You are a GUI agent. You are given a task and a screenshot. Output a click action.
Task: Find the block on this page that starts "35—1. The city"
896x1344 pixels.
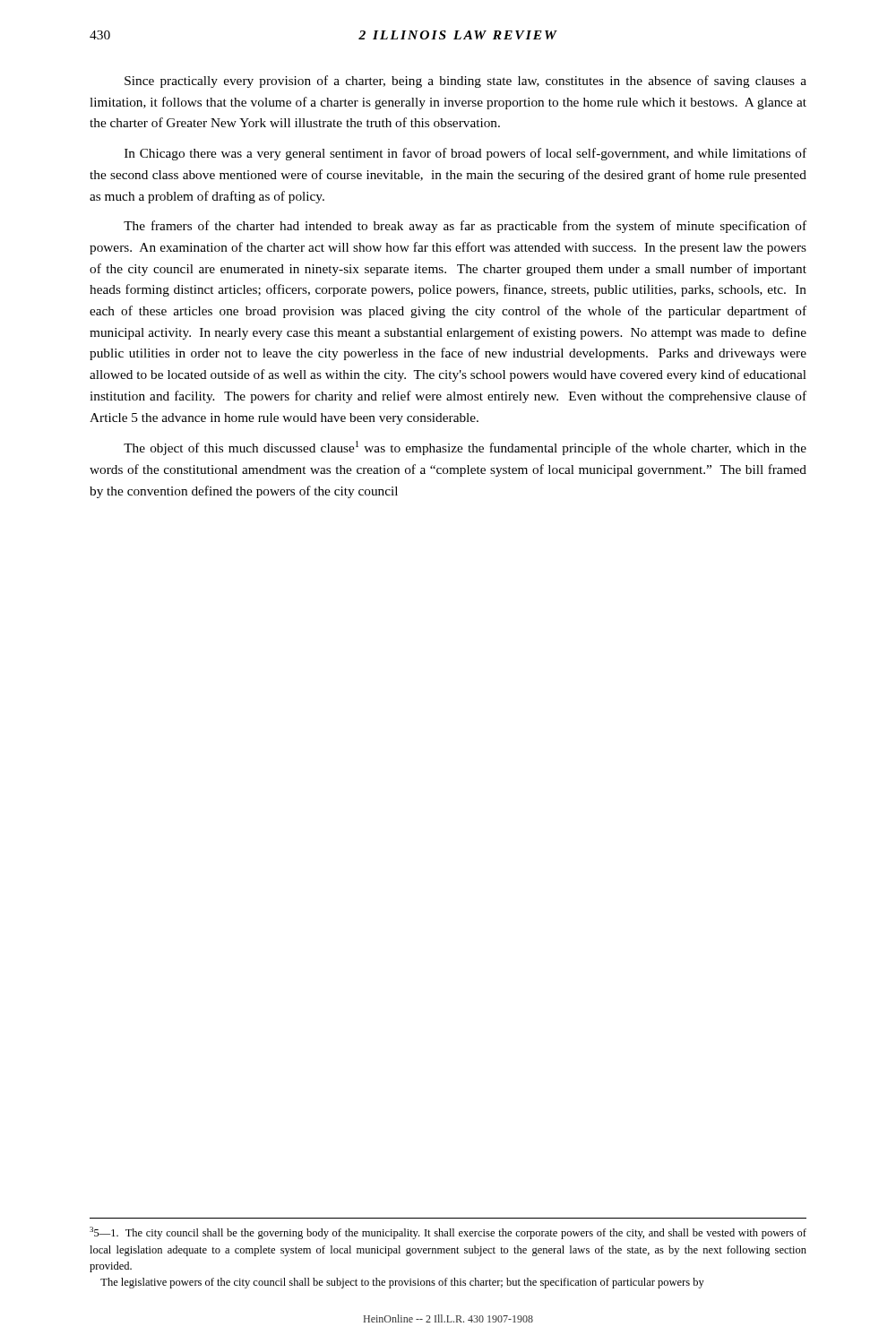point(448,1257)
